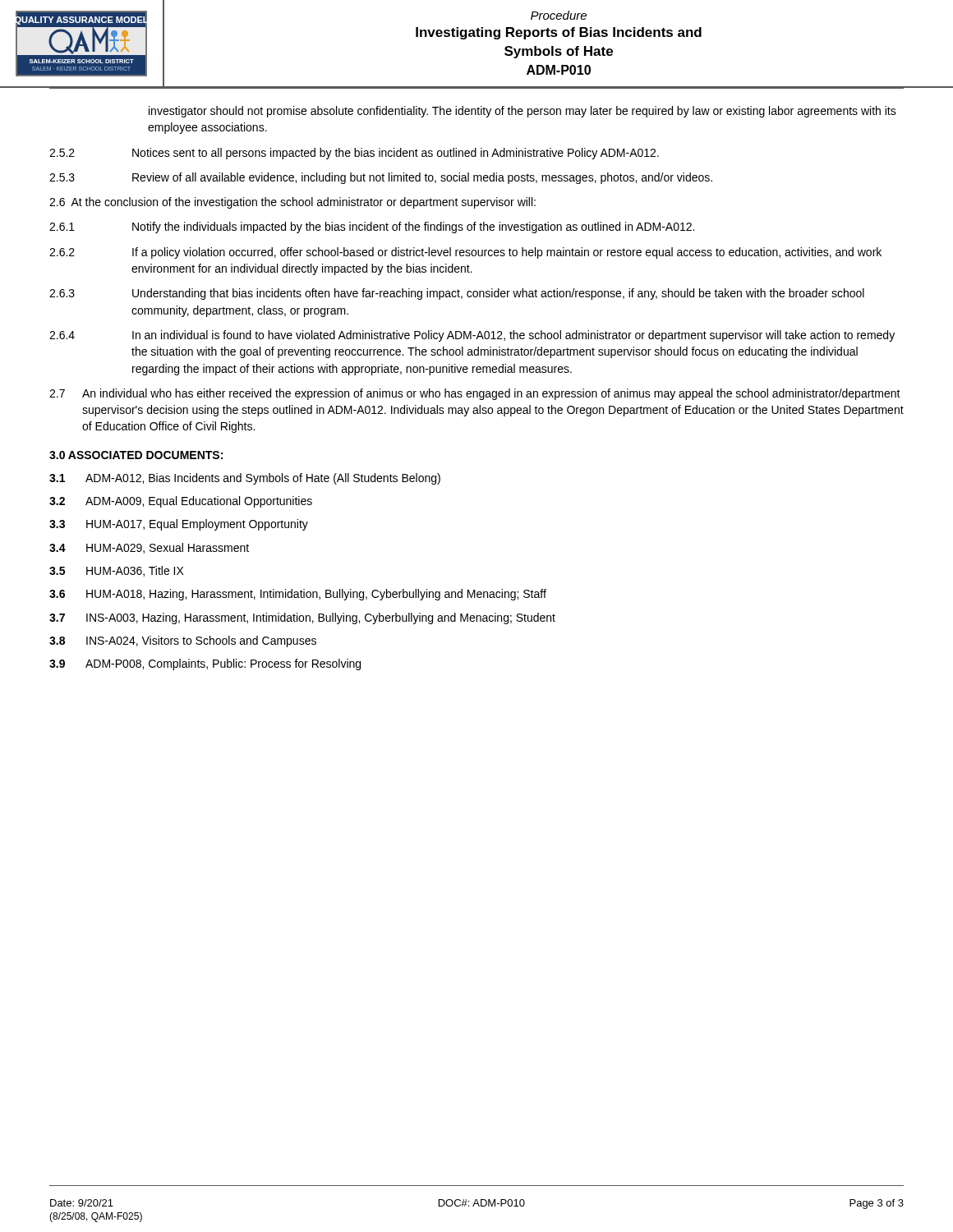Point to the passage starting "2.5.2 Notices sent to all persons impacted by"
This screenshot has height=1232, width=953.
click(x=476, y=153)
